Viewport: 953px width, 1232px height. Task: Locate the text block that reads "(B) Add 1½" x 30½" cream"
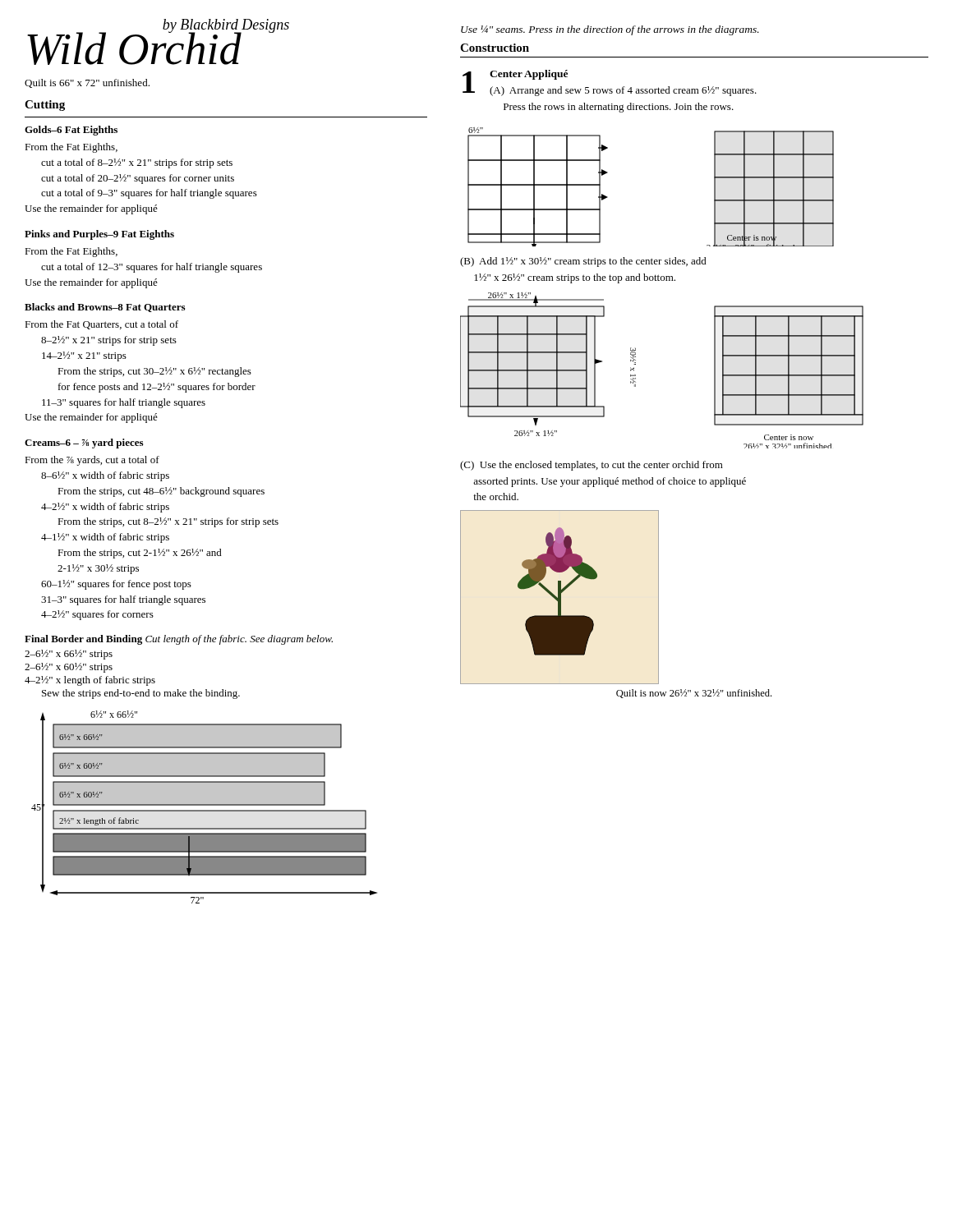[x=583, y=269]
